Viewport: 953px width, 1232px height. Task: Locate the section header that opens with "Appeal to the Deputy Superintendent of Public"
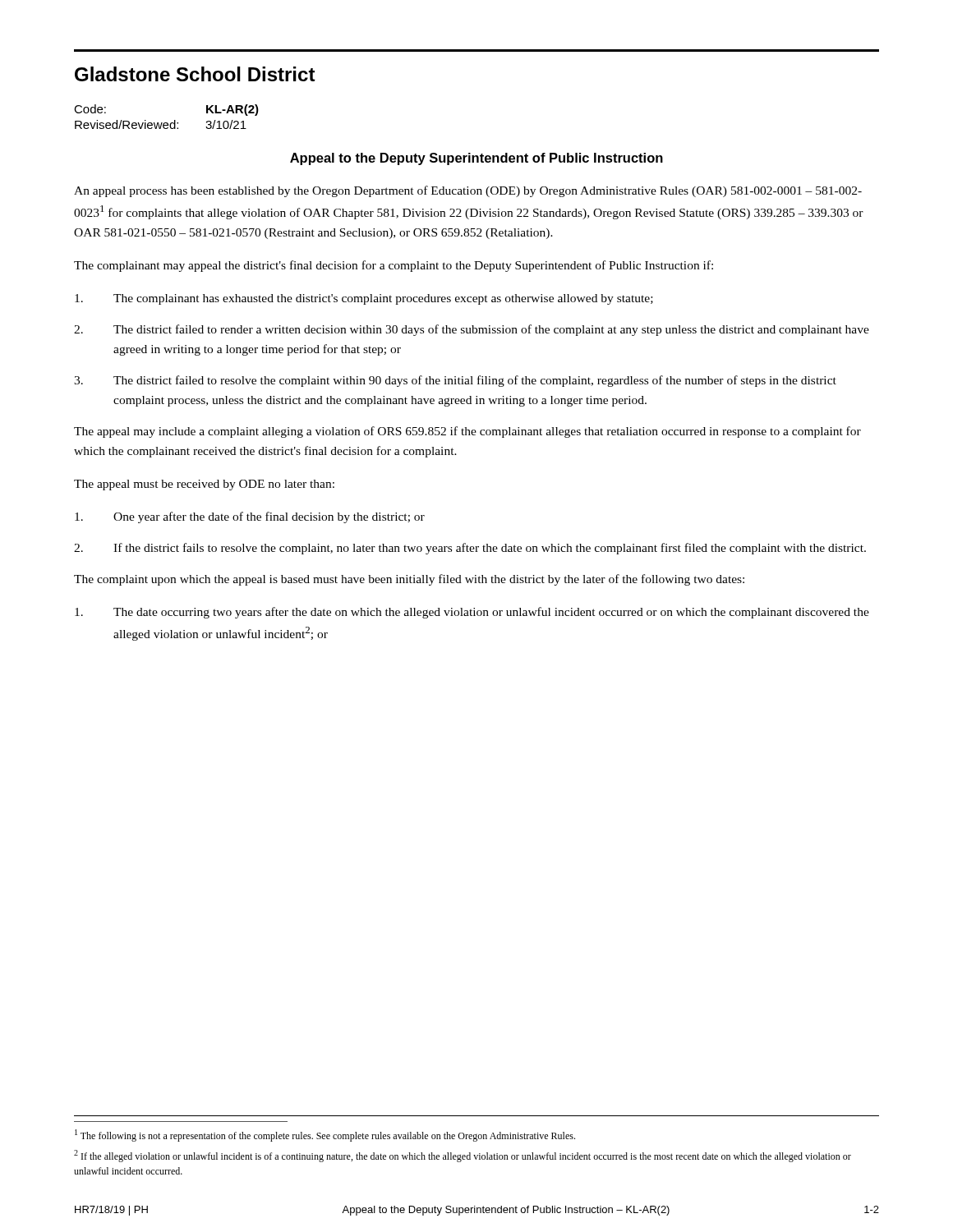476,158
